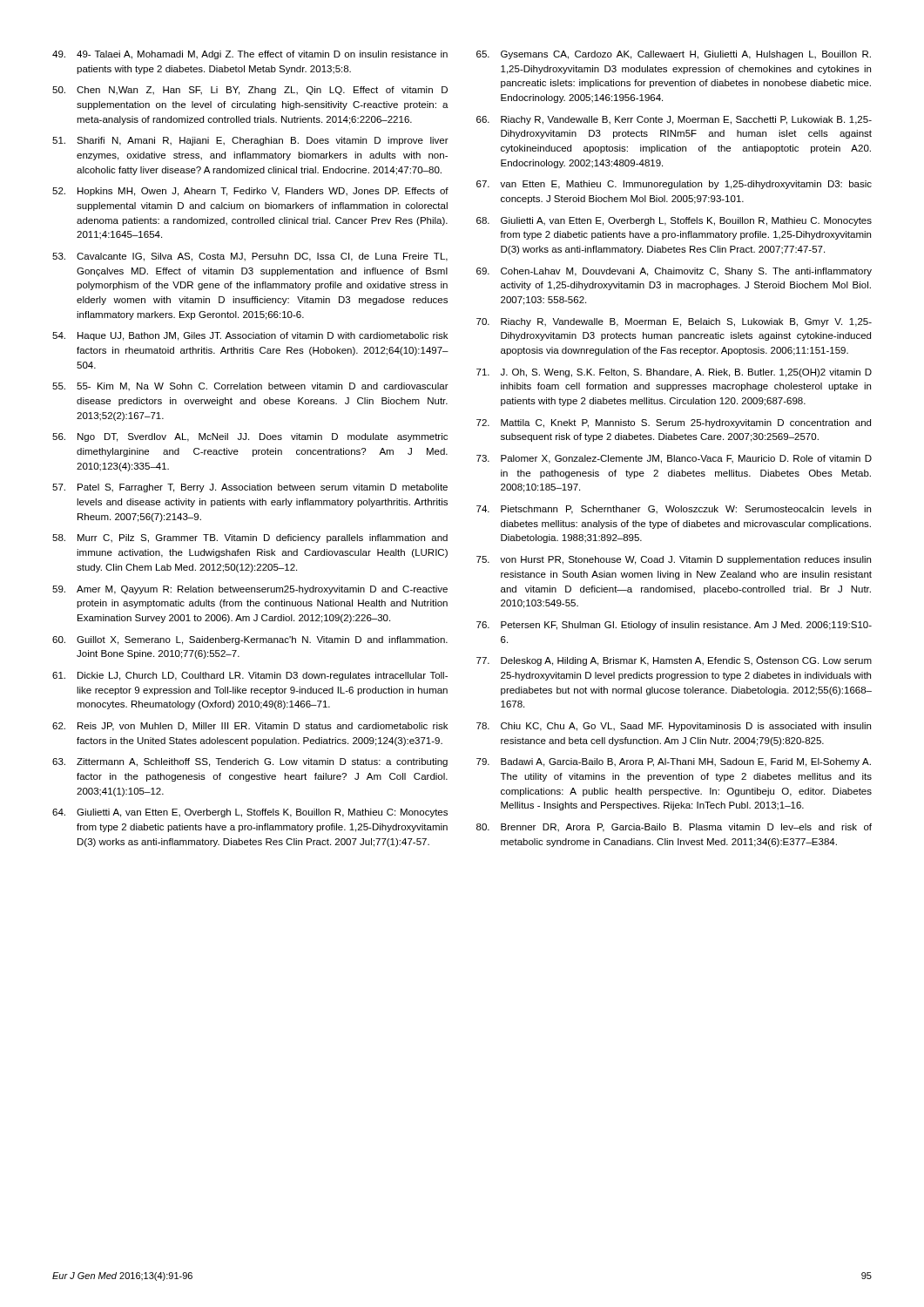Find the list item with the text "61. Dickie LJ, Church LD, Coulthard"

250,690
